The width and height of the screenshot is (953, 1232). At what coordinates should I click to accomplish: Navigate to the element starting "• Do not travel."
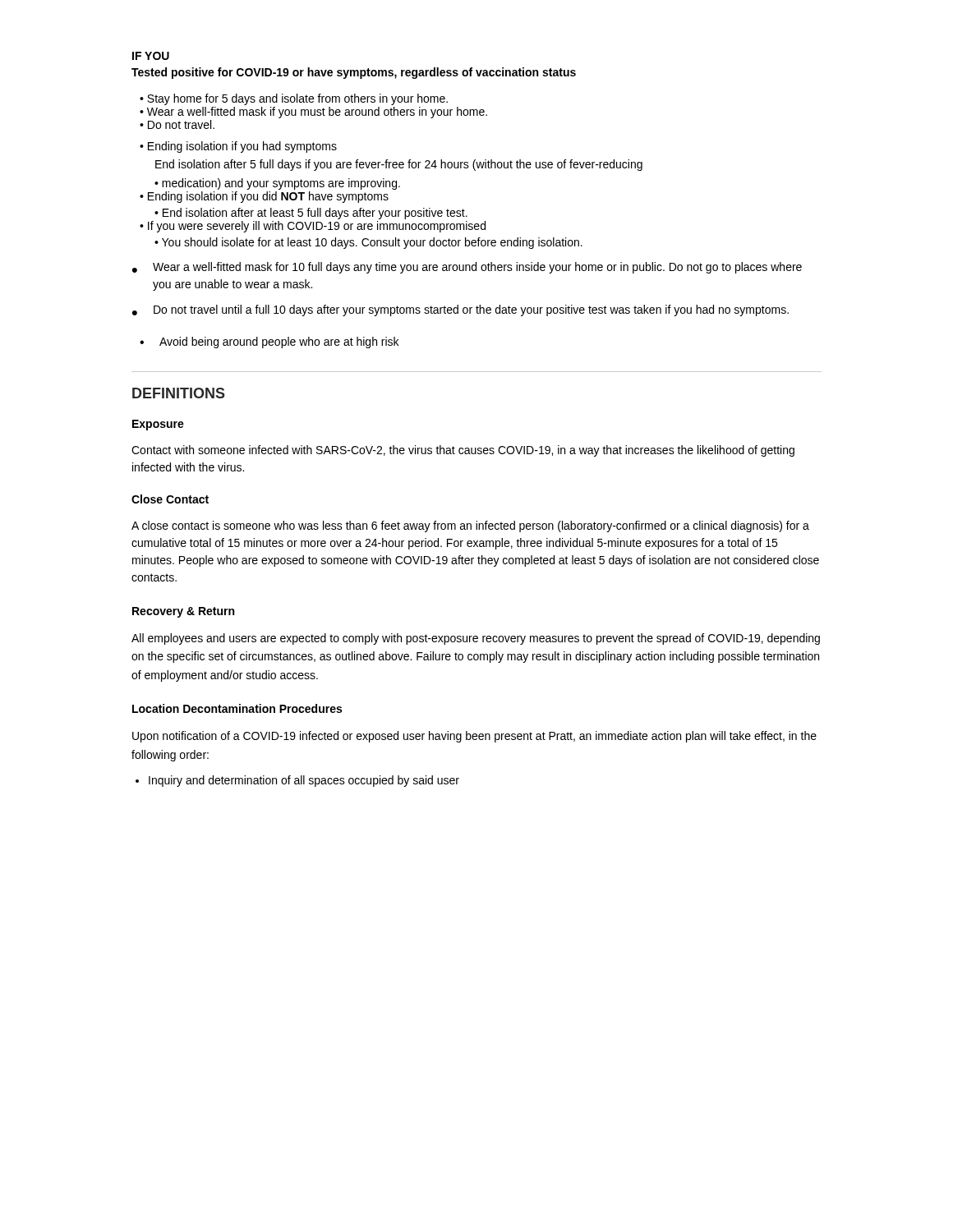[481, 125]
